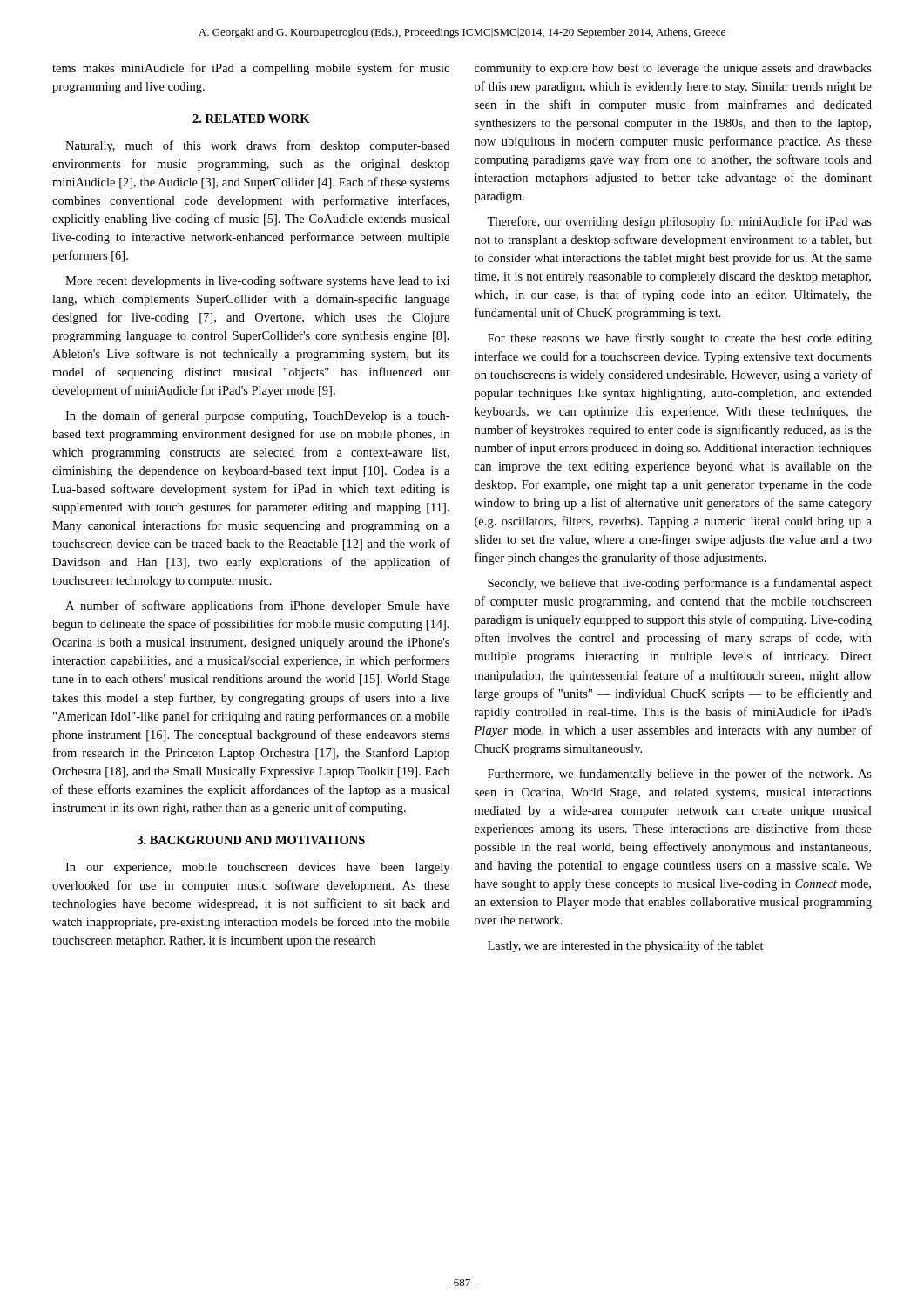Viewport: 924px width, 1307px height.
Task: Find the section header containing "2. RELATED WORK"
Action: (x=251, y=119)
